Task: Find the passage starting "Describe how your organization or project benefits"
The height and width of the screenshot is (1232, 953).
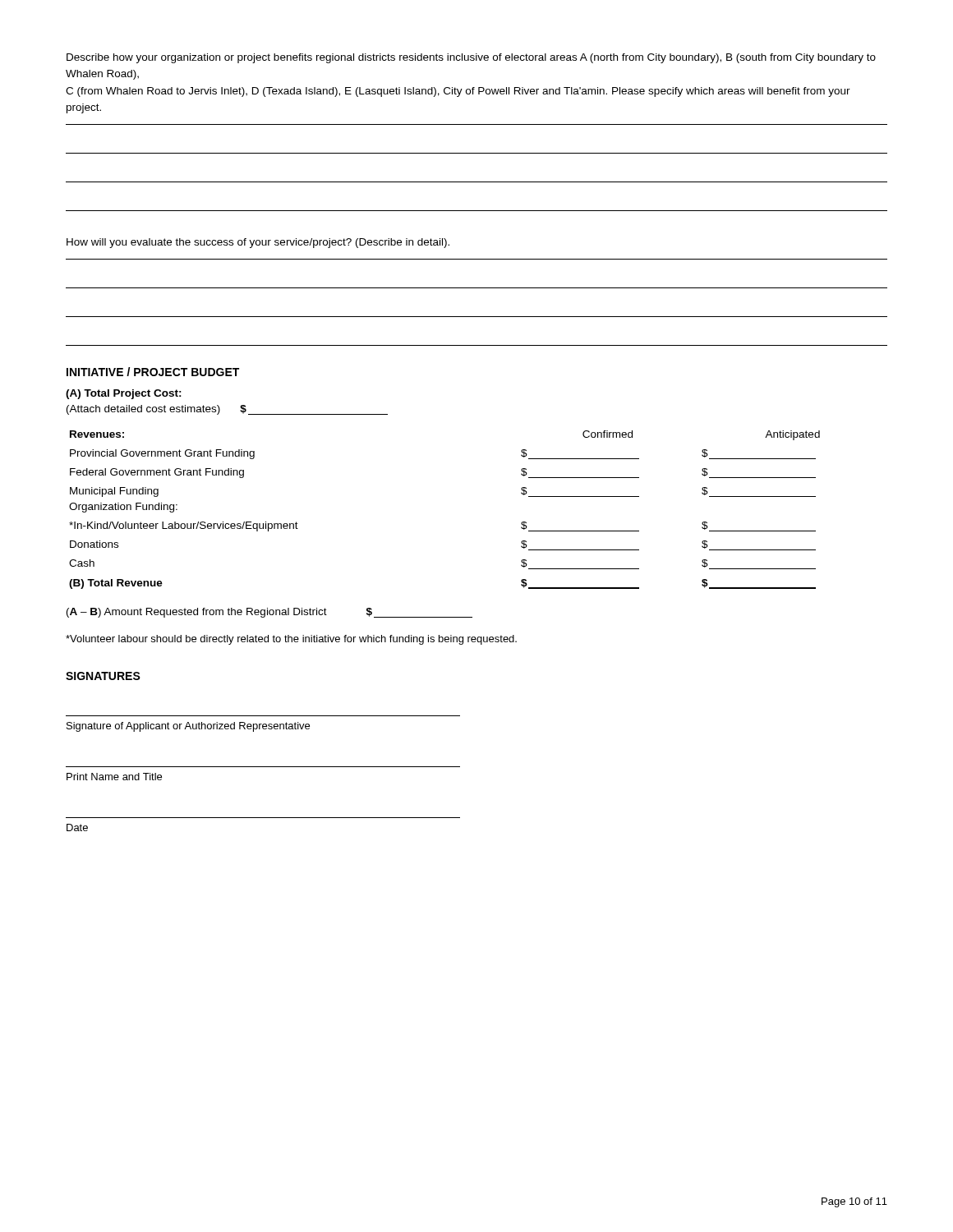Action: coord(471,82)
